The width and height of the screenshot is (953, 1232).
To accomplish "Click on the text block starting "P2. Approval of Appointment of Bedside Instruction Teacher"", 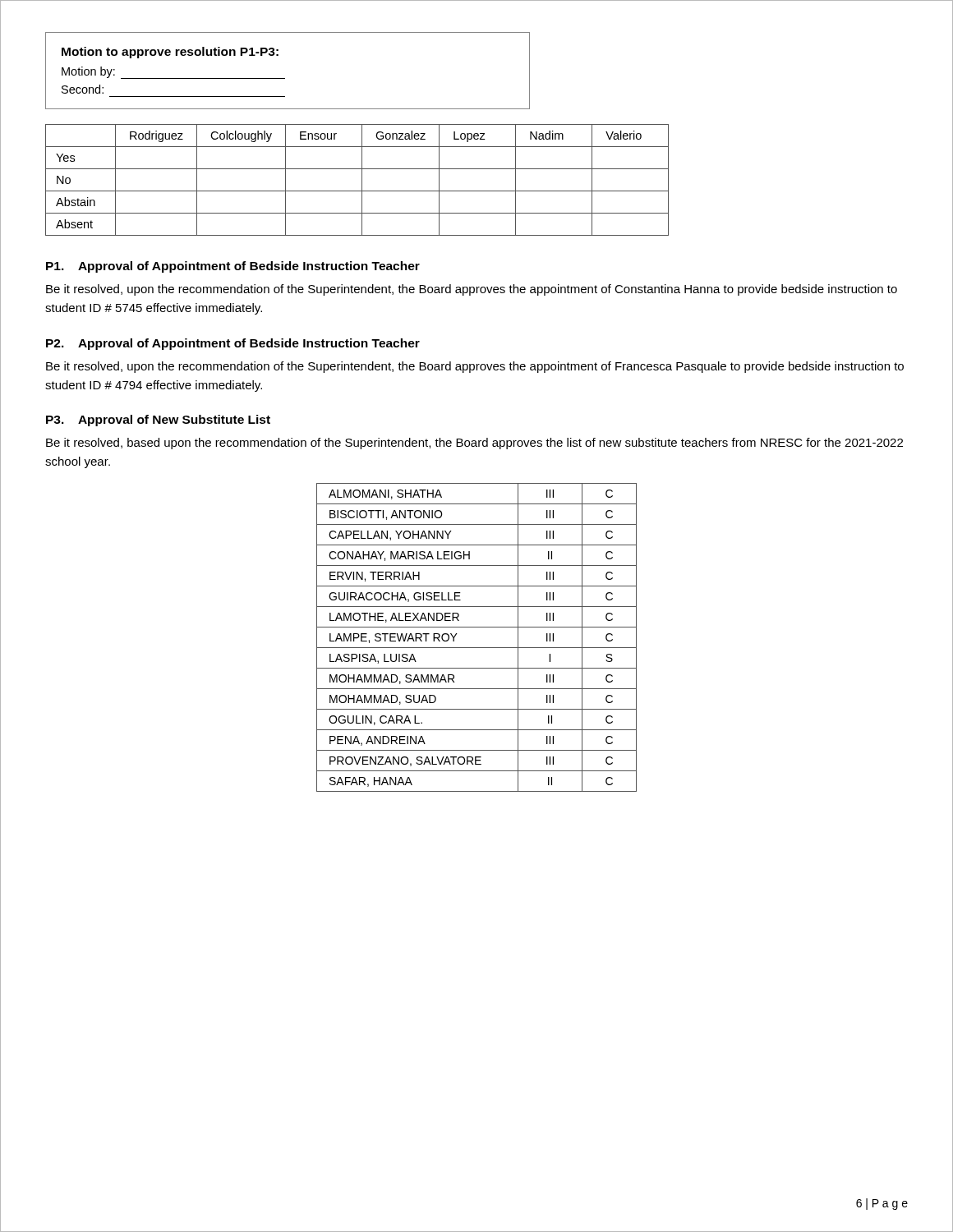I will click(232, 342).
